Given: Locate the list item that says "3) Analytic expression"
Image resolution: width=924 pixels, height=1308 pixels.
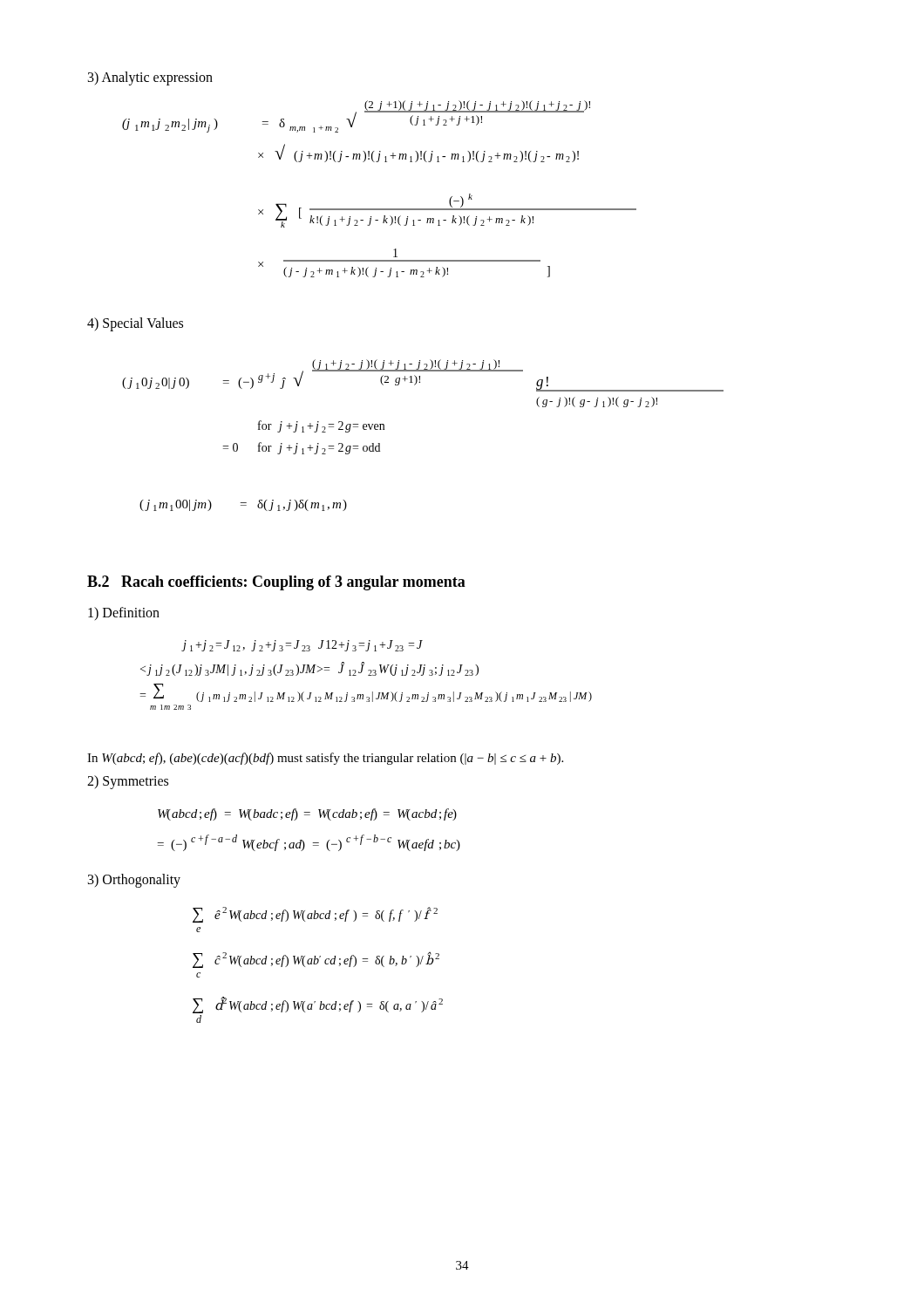Looking at the screenshot, I should pos(150,77).
